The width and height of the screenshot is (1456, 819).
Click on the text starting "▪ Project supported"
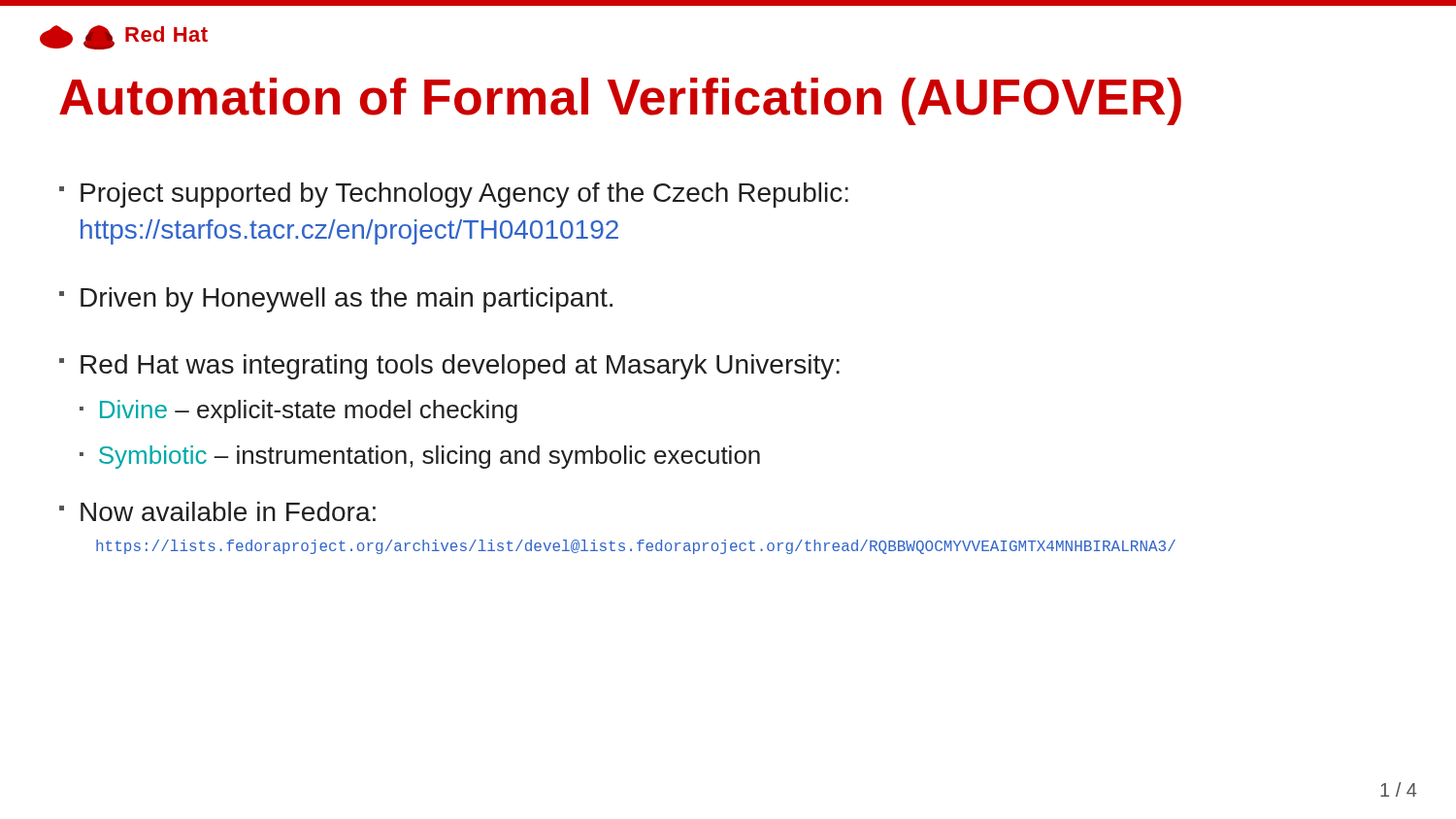point(454,211)
